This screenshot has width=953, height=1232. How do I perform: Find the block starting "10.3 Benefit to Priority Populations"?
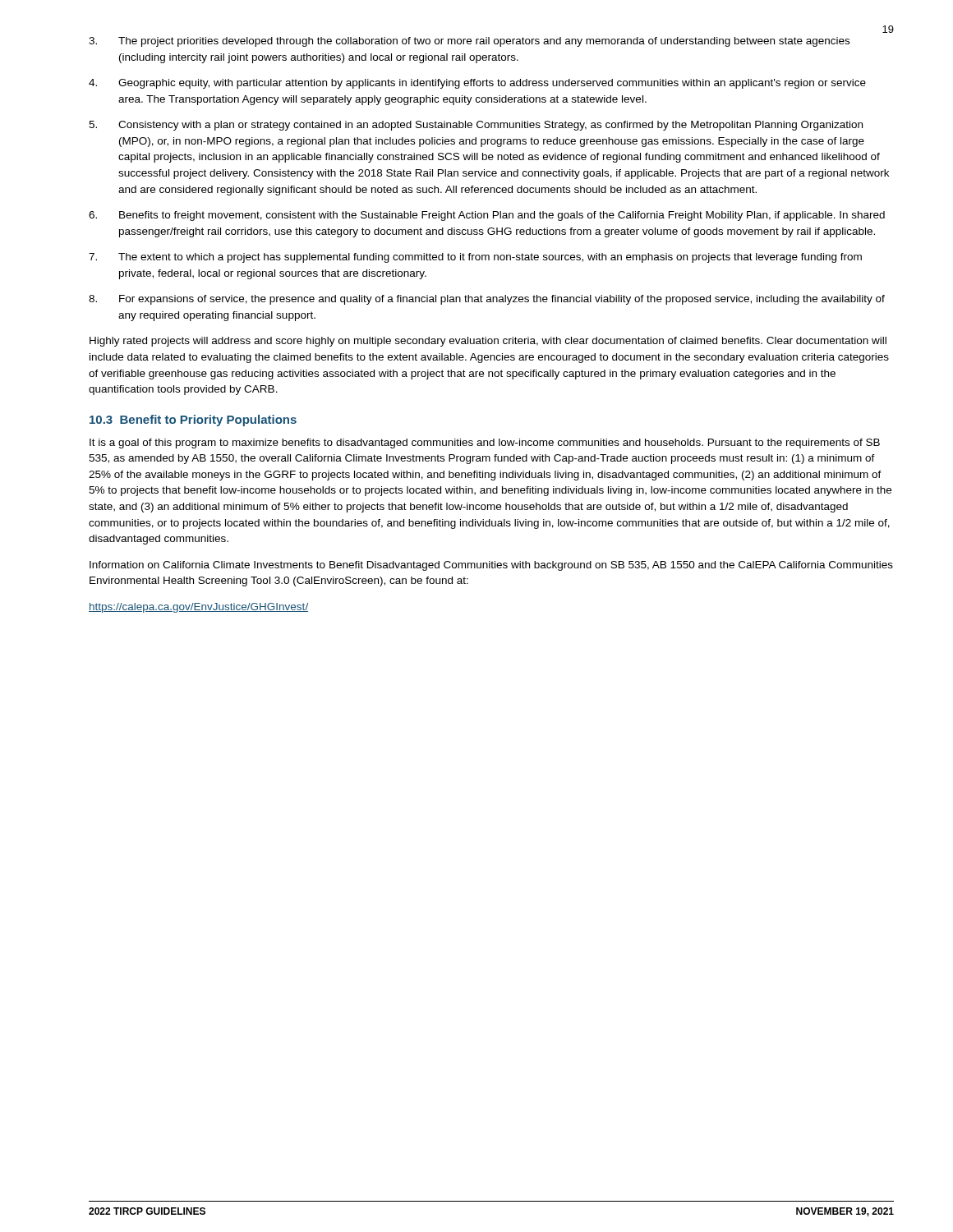193,419
